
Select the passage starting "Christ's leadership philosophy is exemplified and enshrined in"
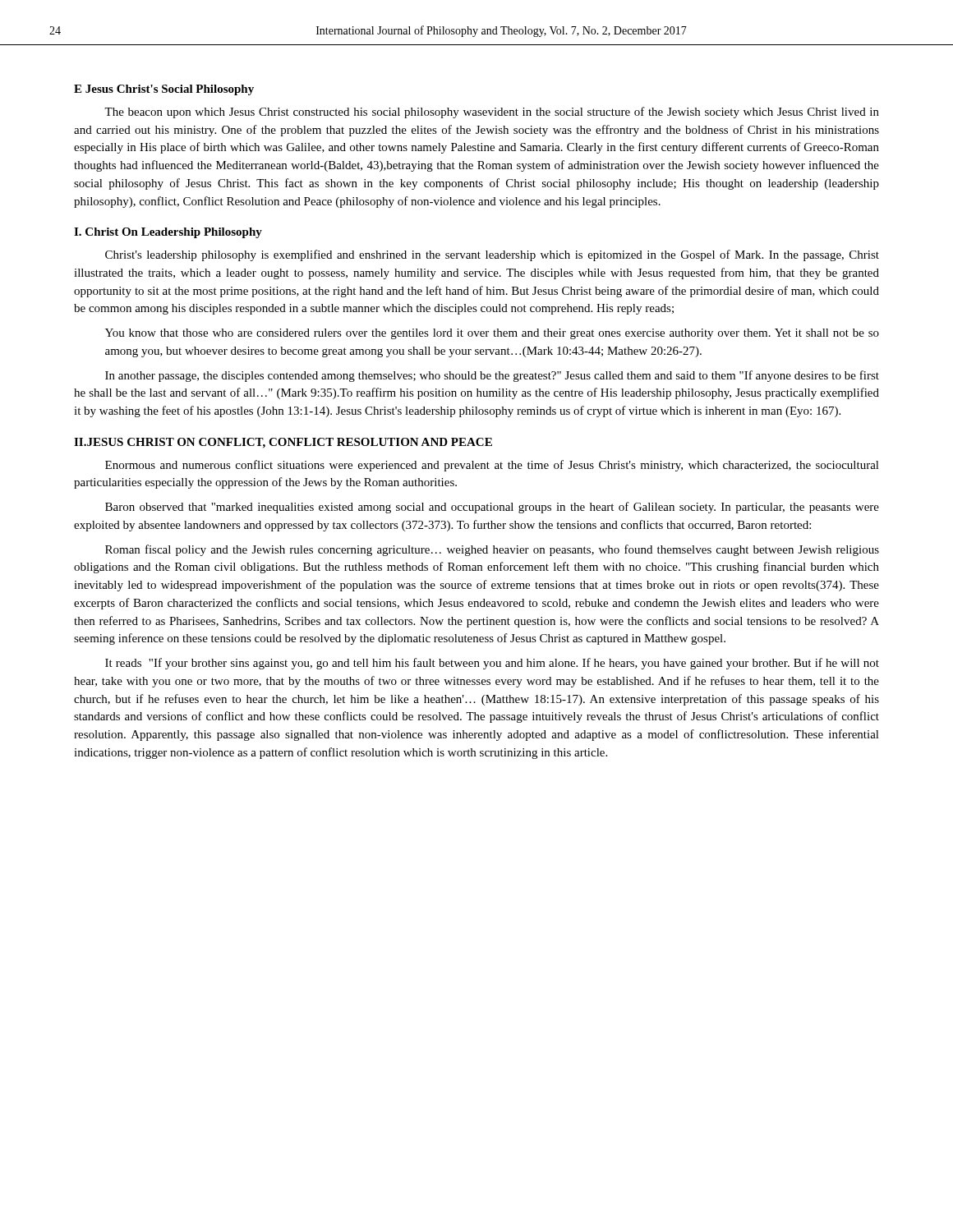click(476, 282)
